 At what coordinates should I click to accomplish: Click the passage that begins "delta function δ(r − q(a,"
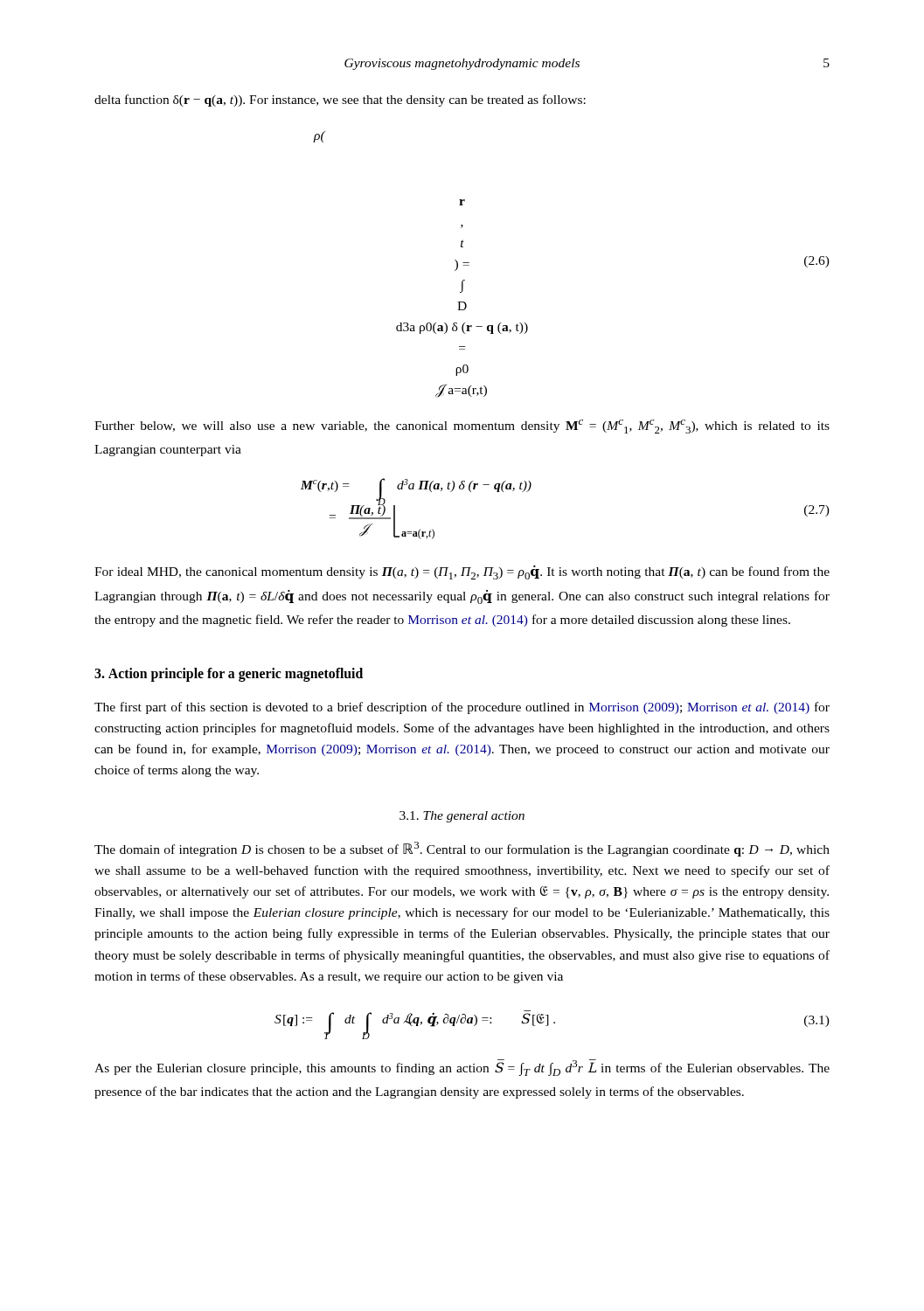(462, 100)
